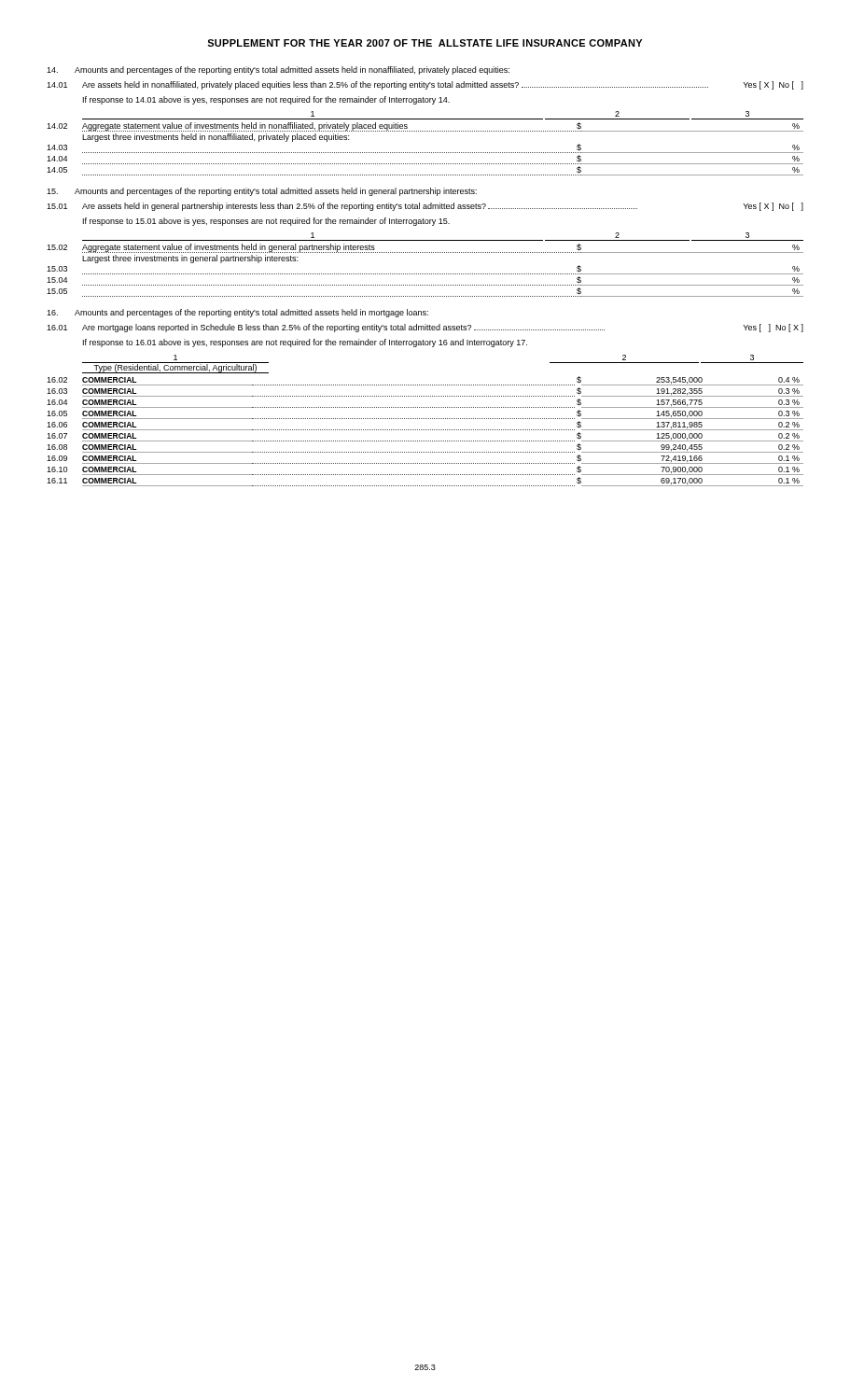Image resolution: width=850 pixels, height=1400 pixels.
Task: Point to the text starting "01 Are assets held in nonaffiliated,"
Action: coord(425,85)
